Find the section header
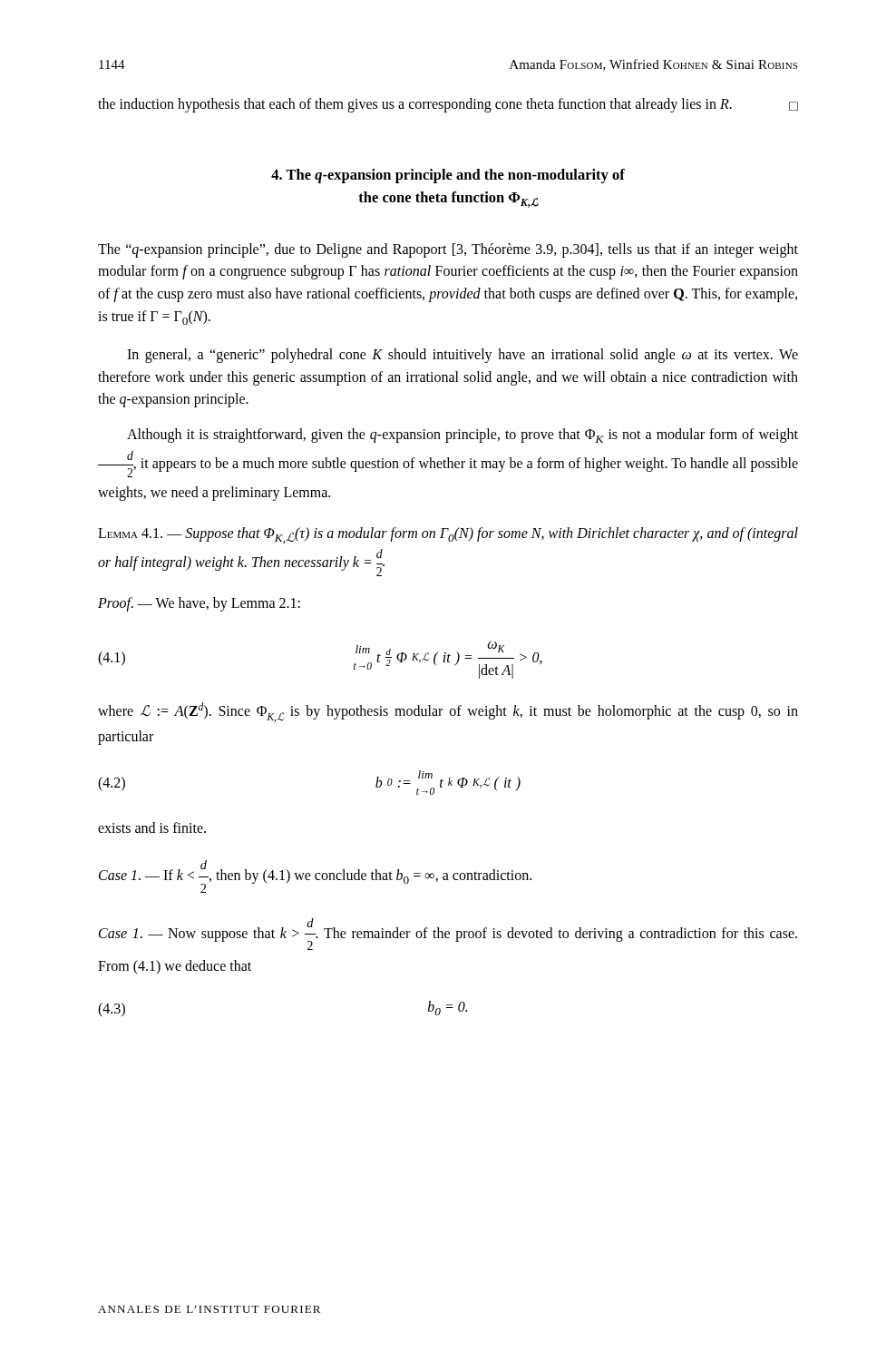 (448, 187)
